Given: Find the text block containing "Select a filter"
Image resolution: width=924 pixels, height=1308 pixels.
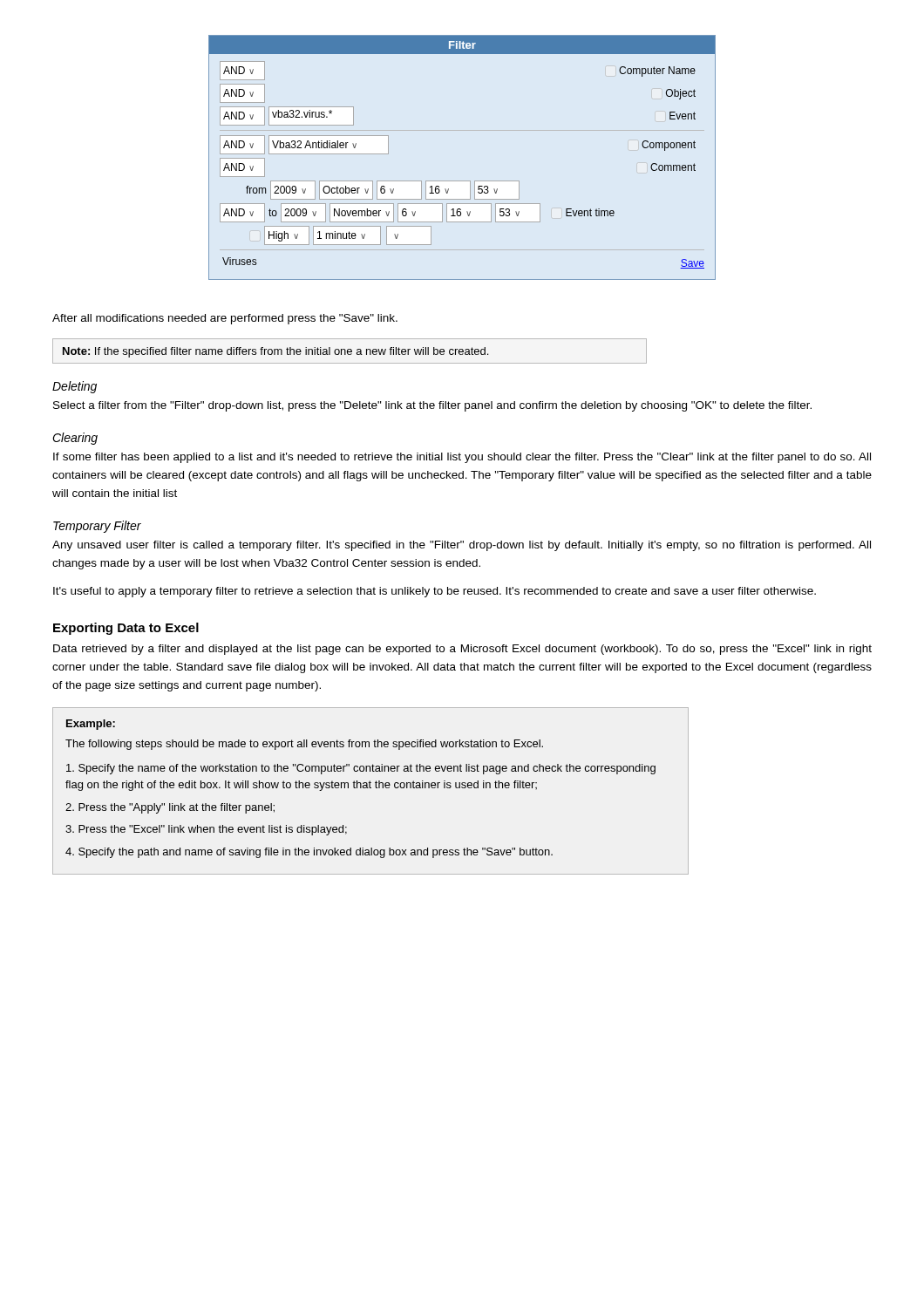Looking at the screenshot, I should [x=432, y=405].
